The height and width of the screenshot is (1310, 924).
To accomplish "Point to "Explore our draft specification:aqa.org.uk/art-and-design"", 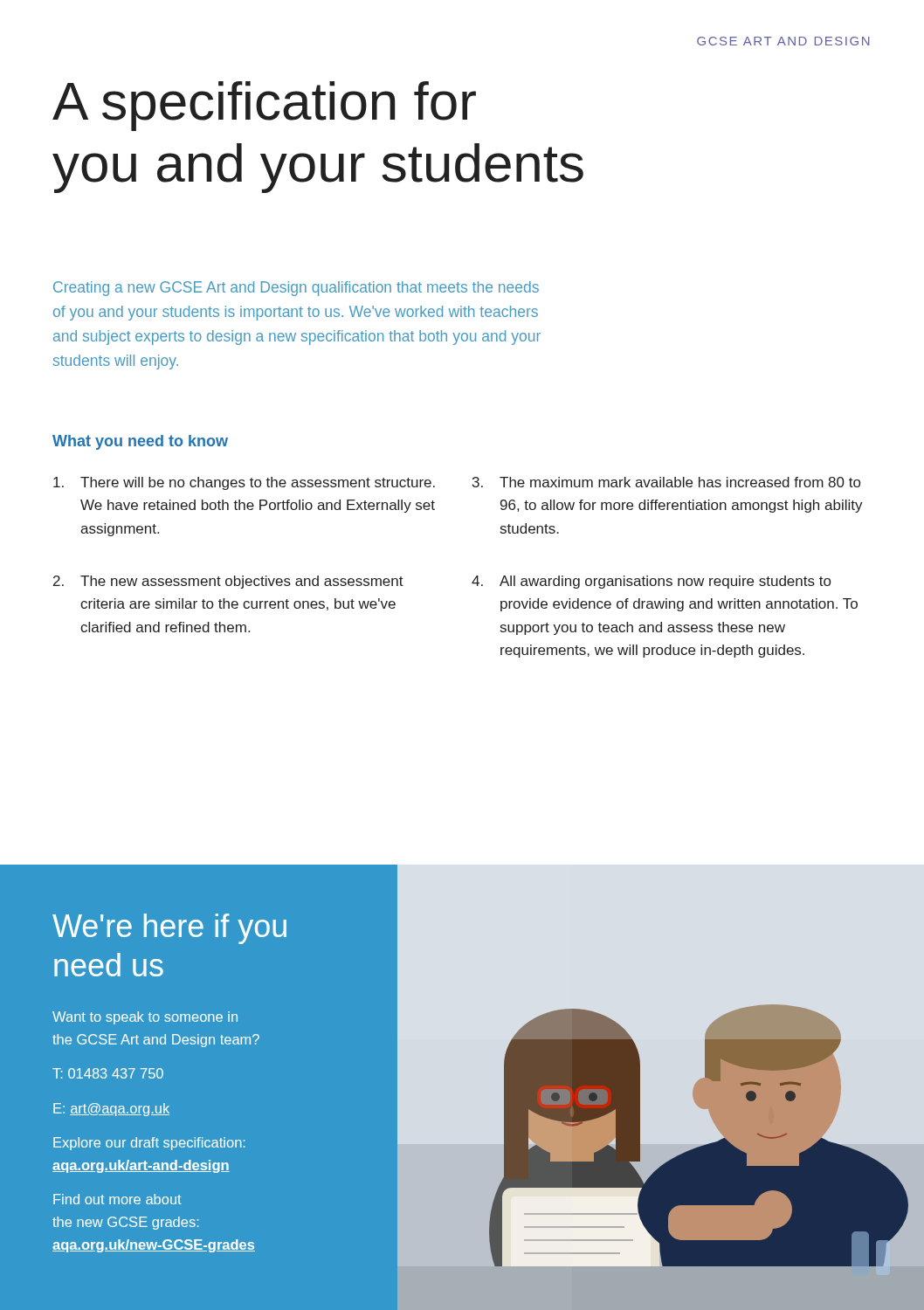I will [x=203, y=1154].
